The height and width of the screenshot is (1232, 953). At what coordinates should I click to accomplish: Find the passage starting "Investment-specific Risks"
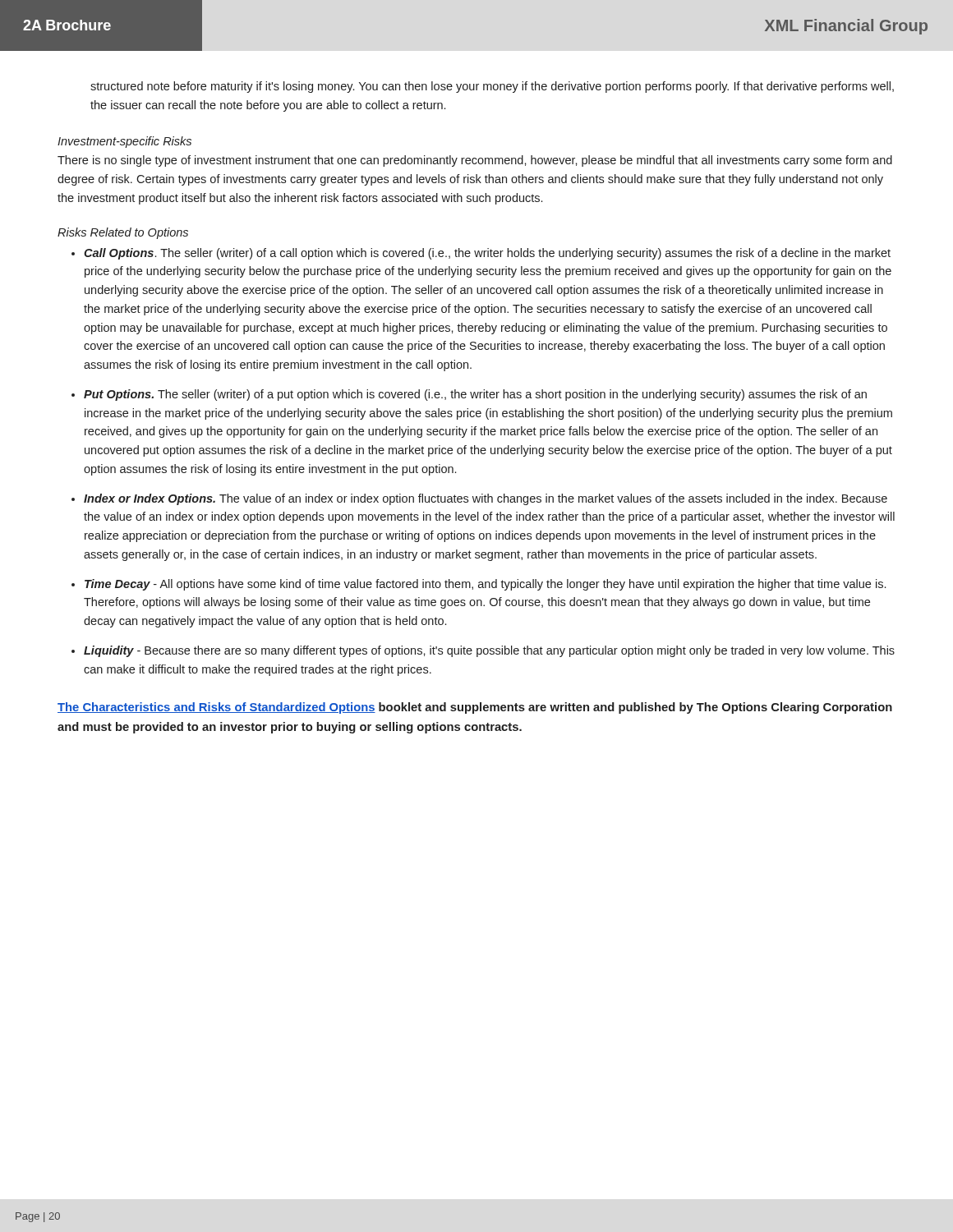click(125, 141)
